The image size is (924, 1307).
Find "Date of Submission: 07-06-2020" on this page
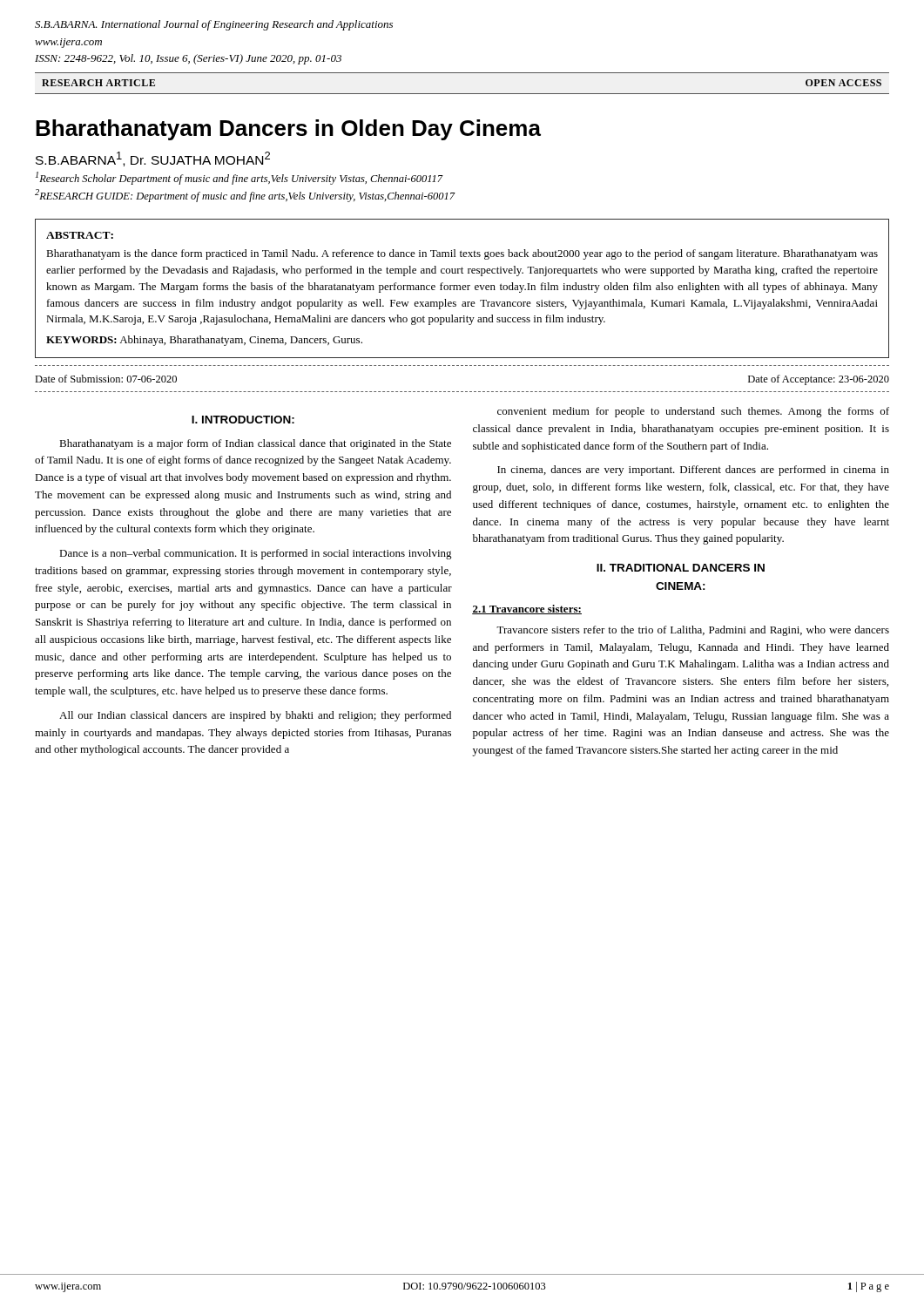(x=106, y=379)
